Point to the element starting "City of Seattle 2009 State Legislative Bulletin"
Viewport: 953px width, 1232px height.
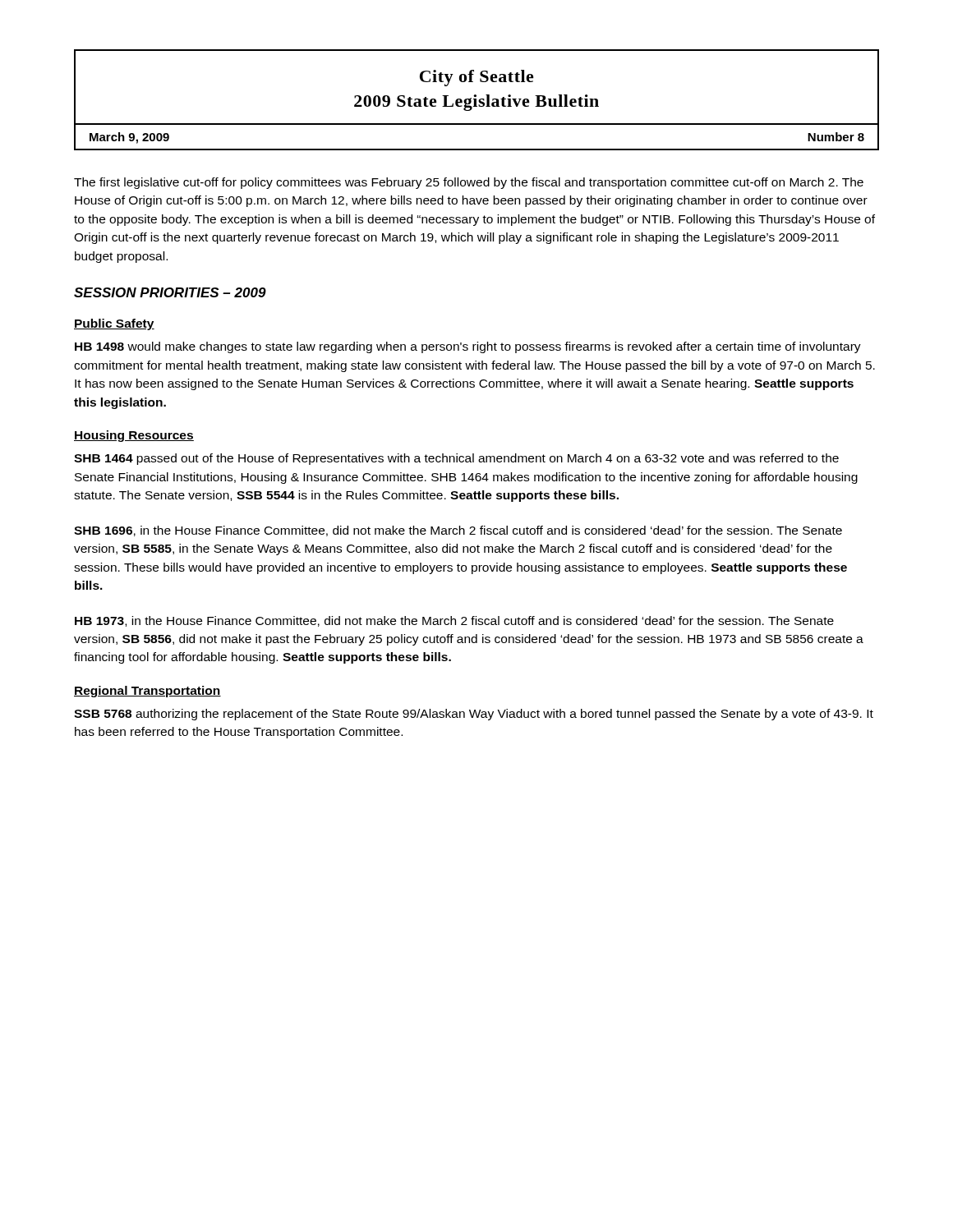pos(476,89)
